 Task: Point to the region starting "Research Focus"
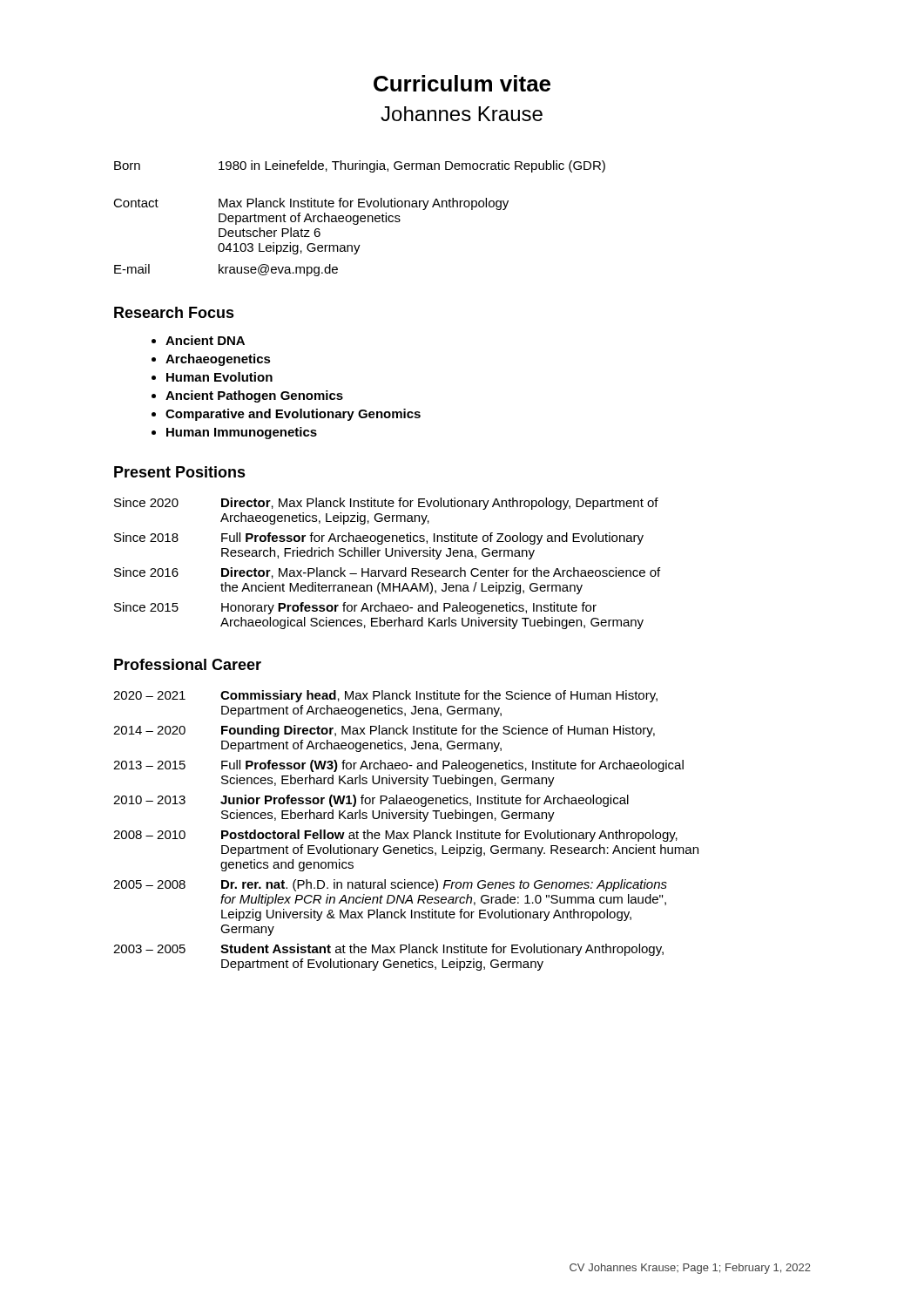[x=174, y=313]
